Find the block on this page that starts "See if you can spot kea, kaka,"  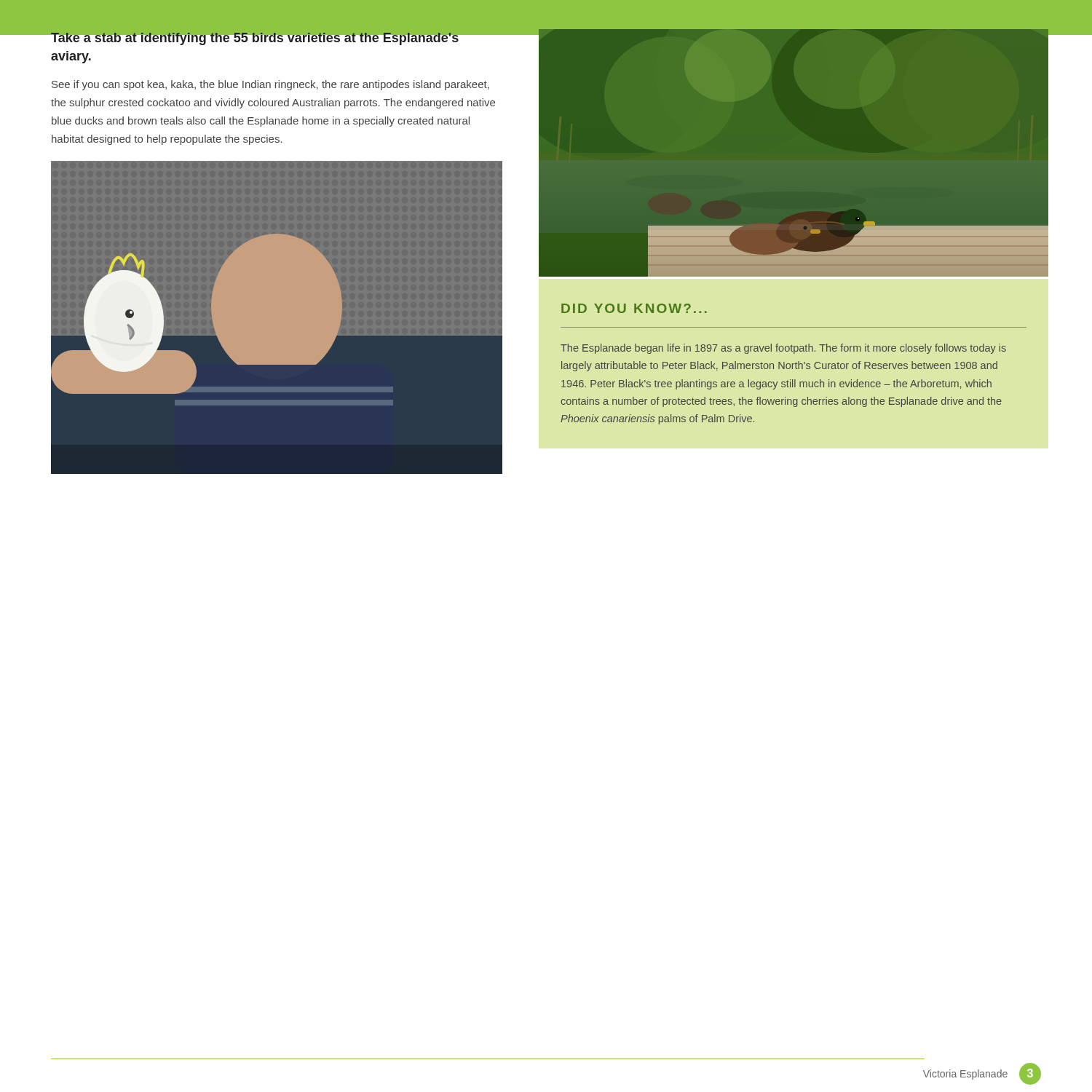[273, 111]
